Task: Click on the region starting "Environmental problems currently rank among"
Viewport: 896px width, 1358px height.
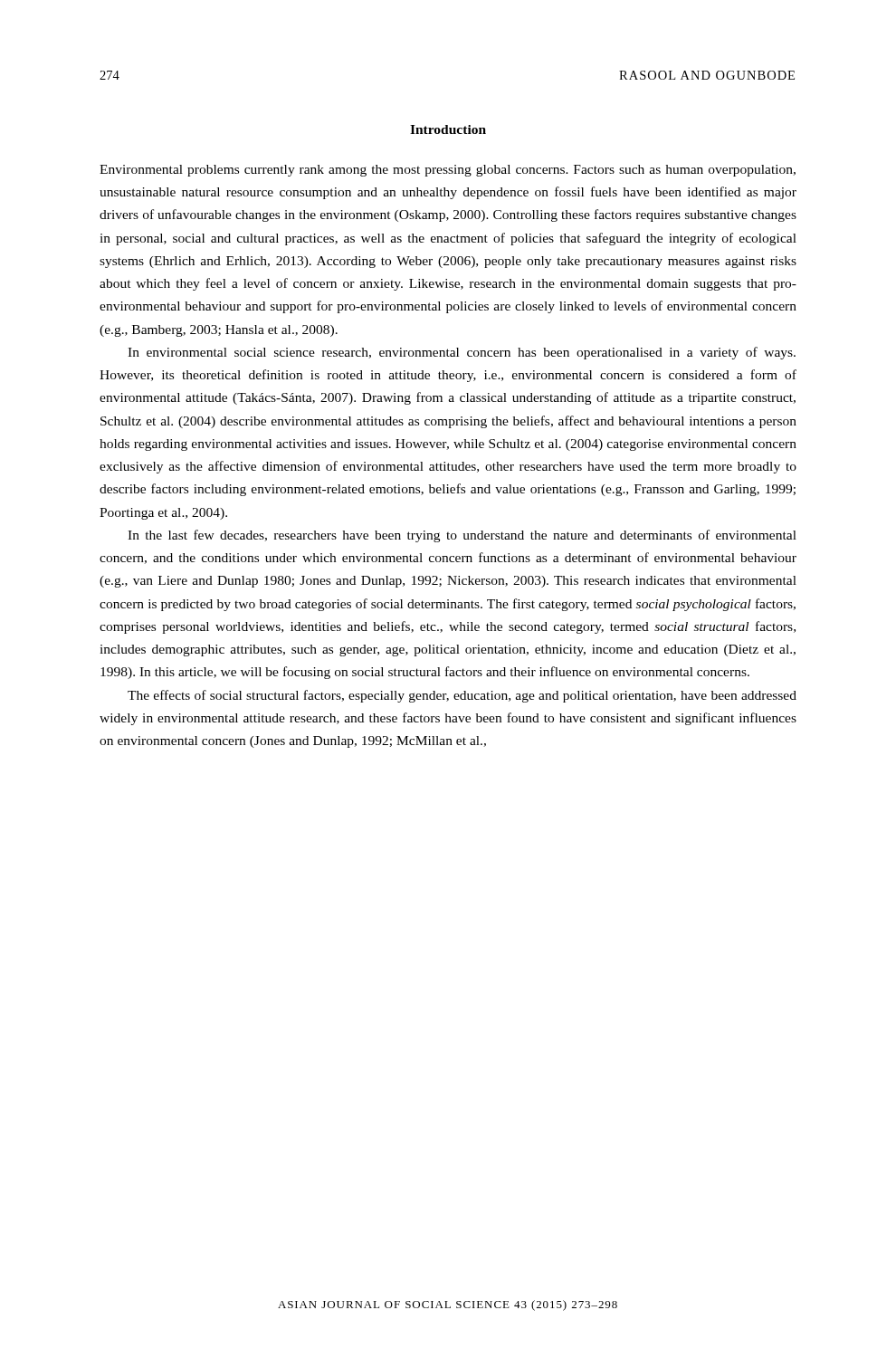Action: [448, 249]
